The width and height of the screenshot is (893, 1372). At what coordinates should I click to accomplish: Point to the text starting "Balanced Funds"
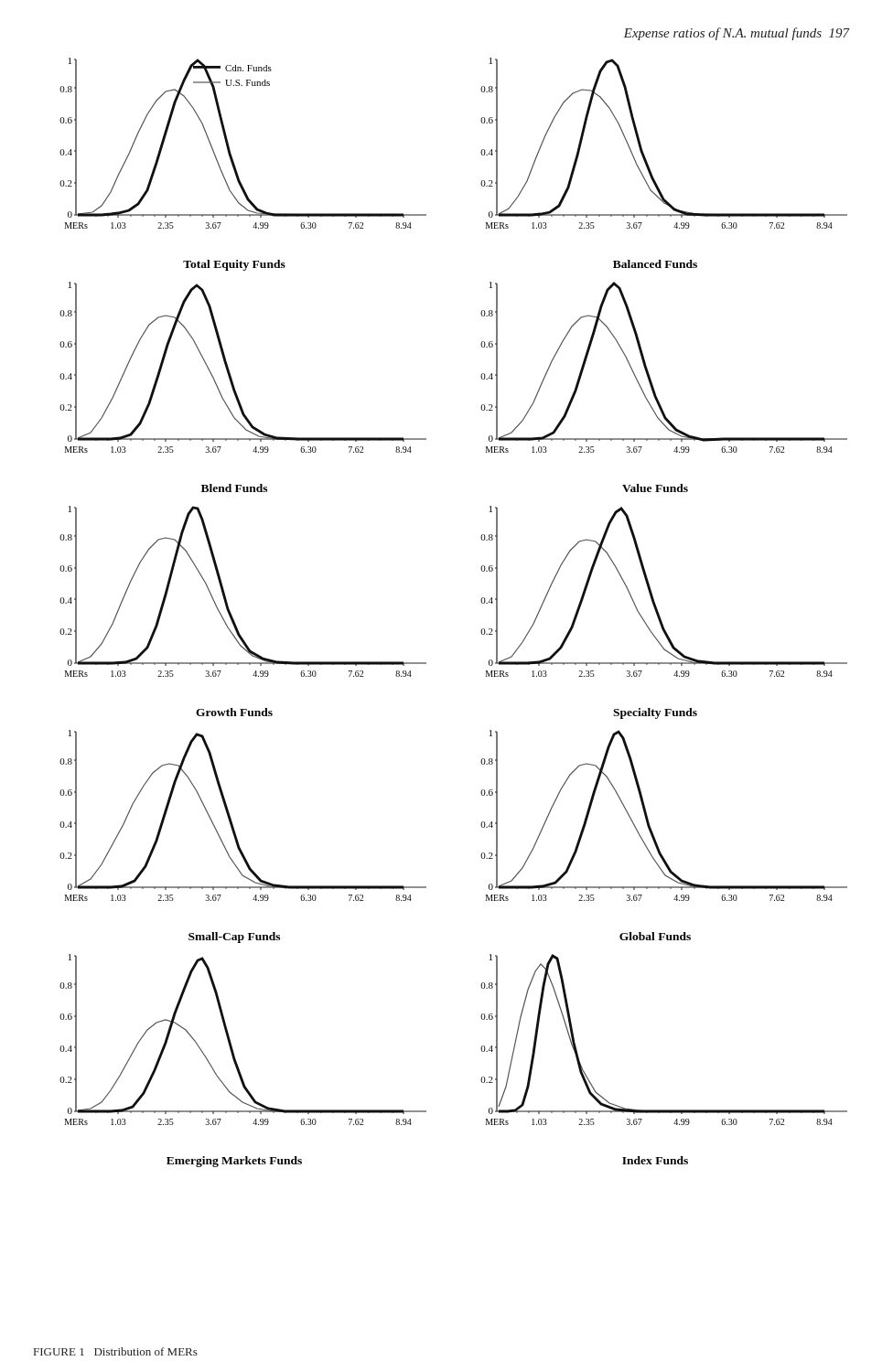[655, 264]
